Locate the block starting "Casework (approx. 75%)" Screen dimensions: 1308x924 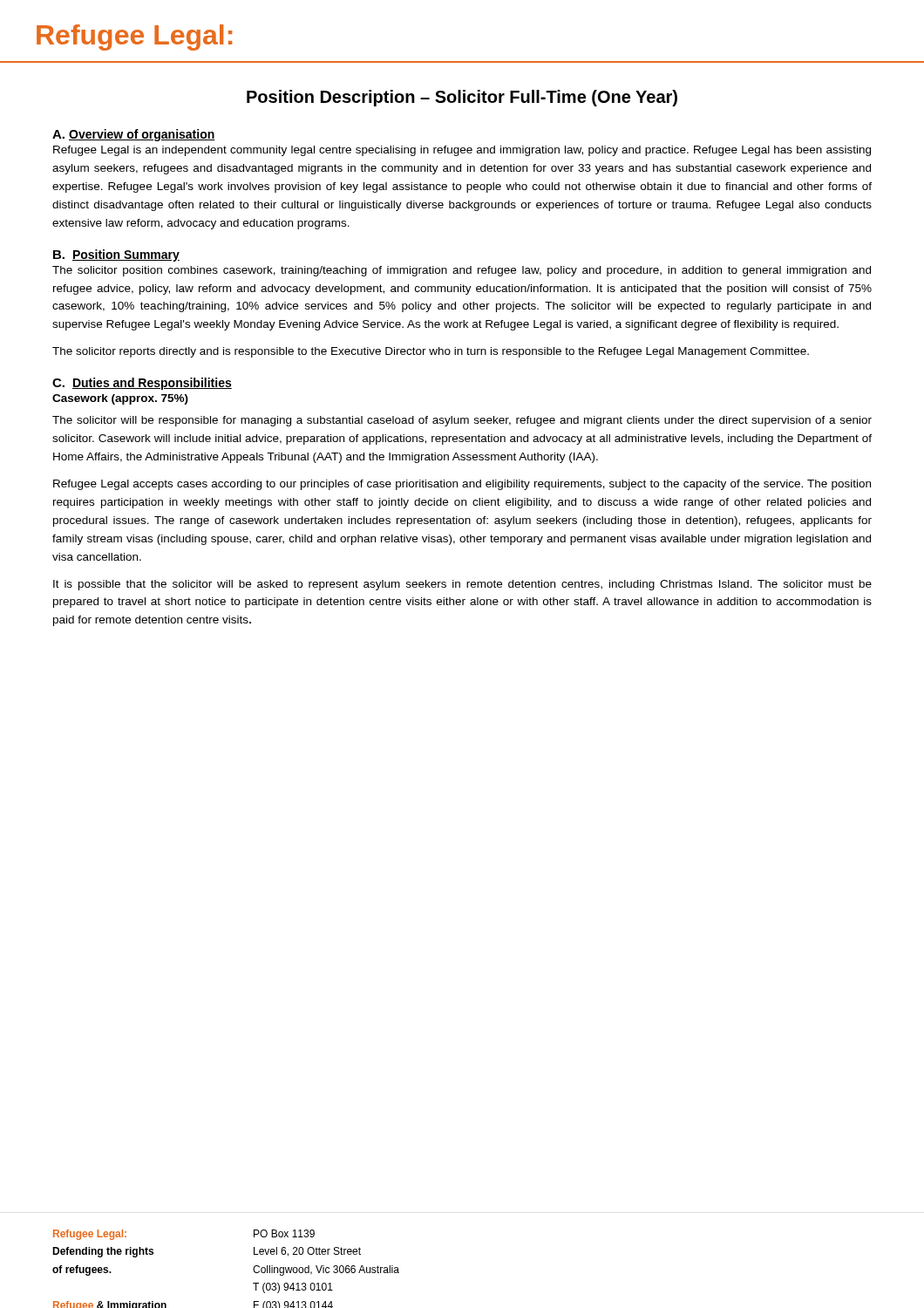[120, 398]
